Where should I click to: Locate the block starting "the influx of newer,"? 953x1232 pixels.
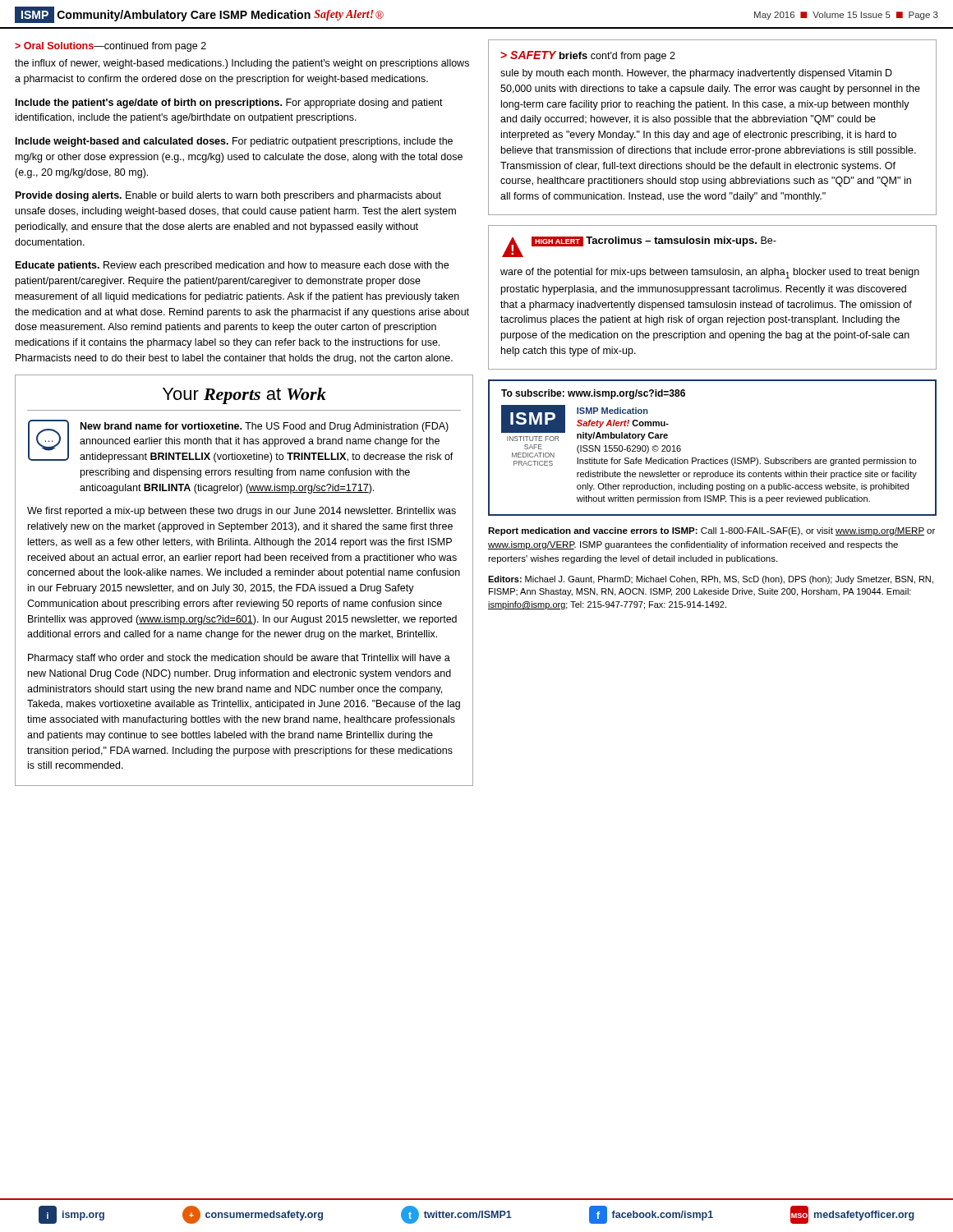pos(242,71)
